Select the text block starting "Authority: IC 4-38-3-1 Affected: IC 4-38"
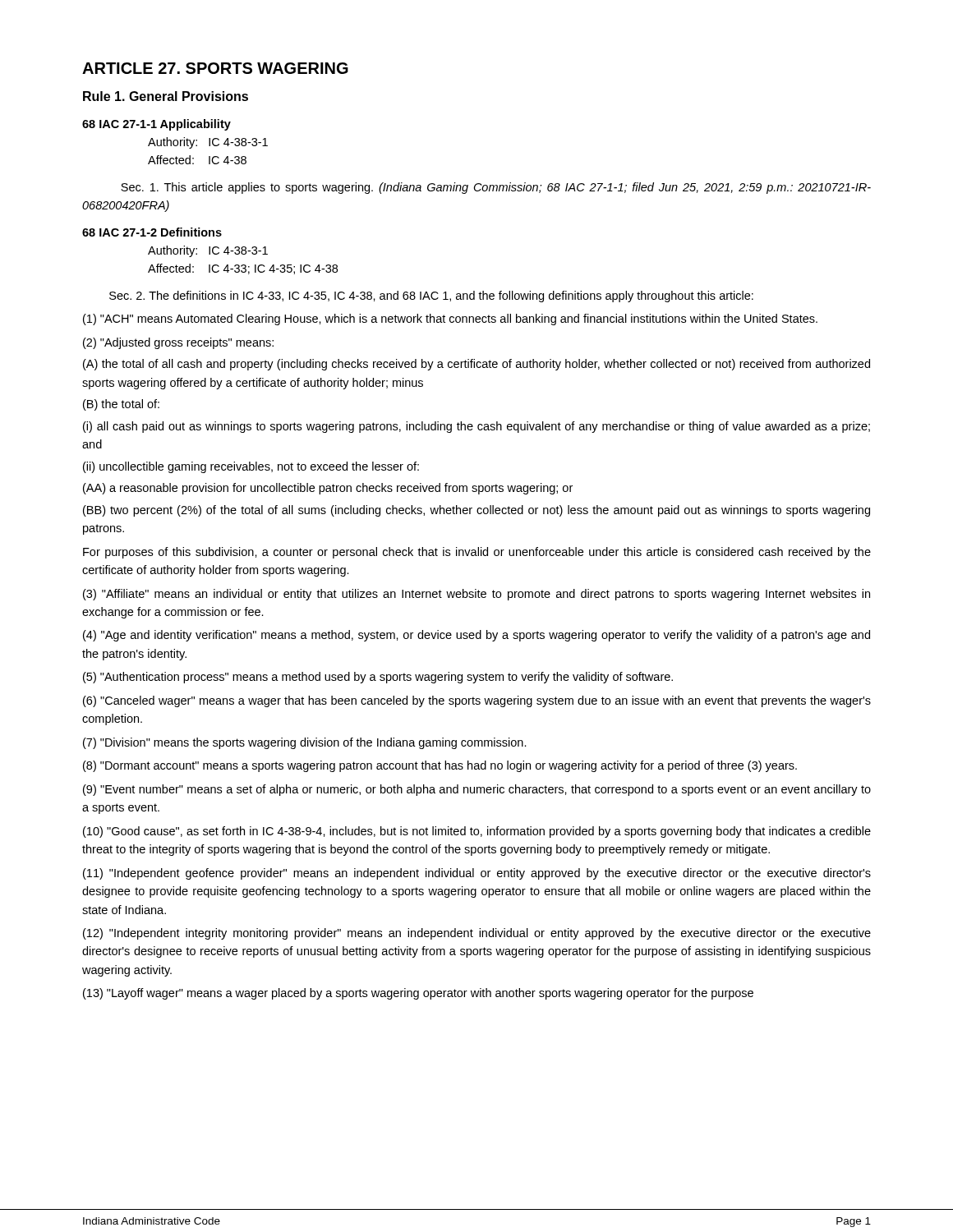The height and width of the screenshot is (1232, 953). (208, 151)
